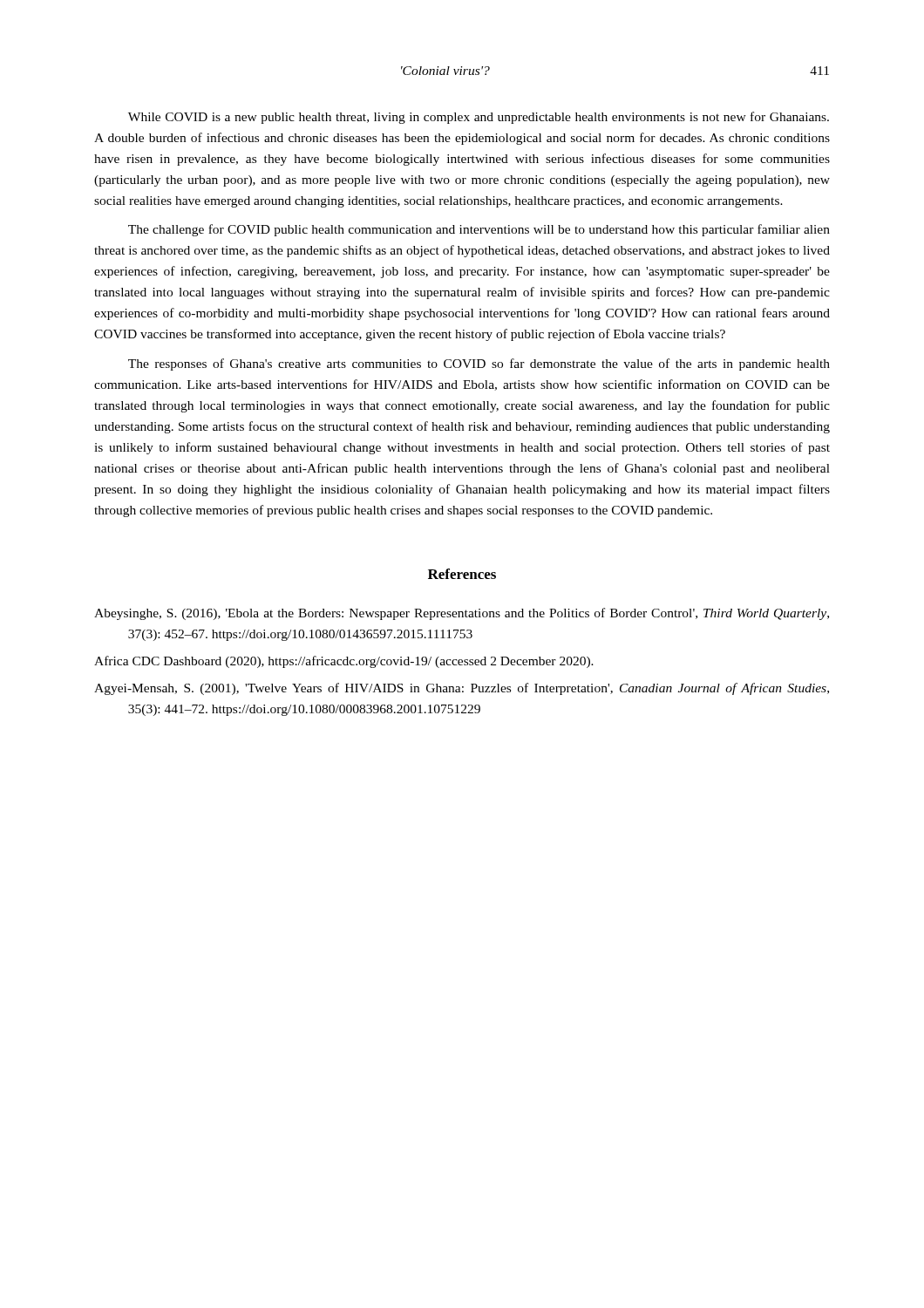Screen dimensions: 1308x924
Task: Navigate to the passage starting "Africa CDC Dashboard (2020), https://africacdc.org/covid-19/ (accessed 2 December"
Action: pos(344,660)
